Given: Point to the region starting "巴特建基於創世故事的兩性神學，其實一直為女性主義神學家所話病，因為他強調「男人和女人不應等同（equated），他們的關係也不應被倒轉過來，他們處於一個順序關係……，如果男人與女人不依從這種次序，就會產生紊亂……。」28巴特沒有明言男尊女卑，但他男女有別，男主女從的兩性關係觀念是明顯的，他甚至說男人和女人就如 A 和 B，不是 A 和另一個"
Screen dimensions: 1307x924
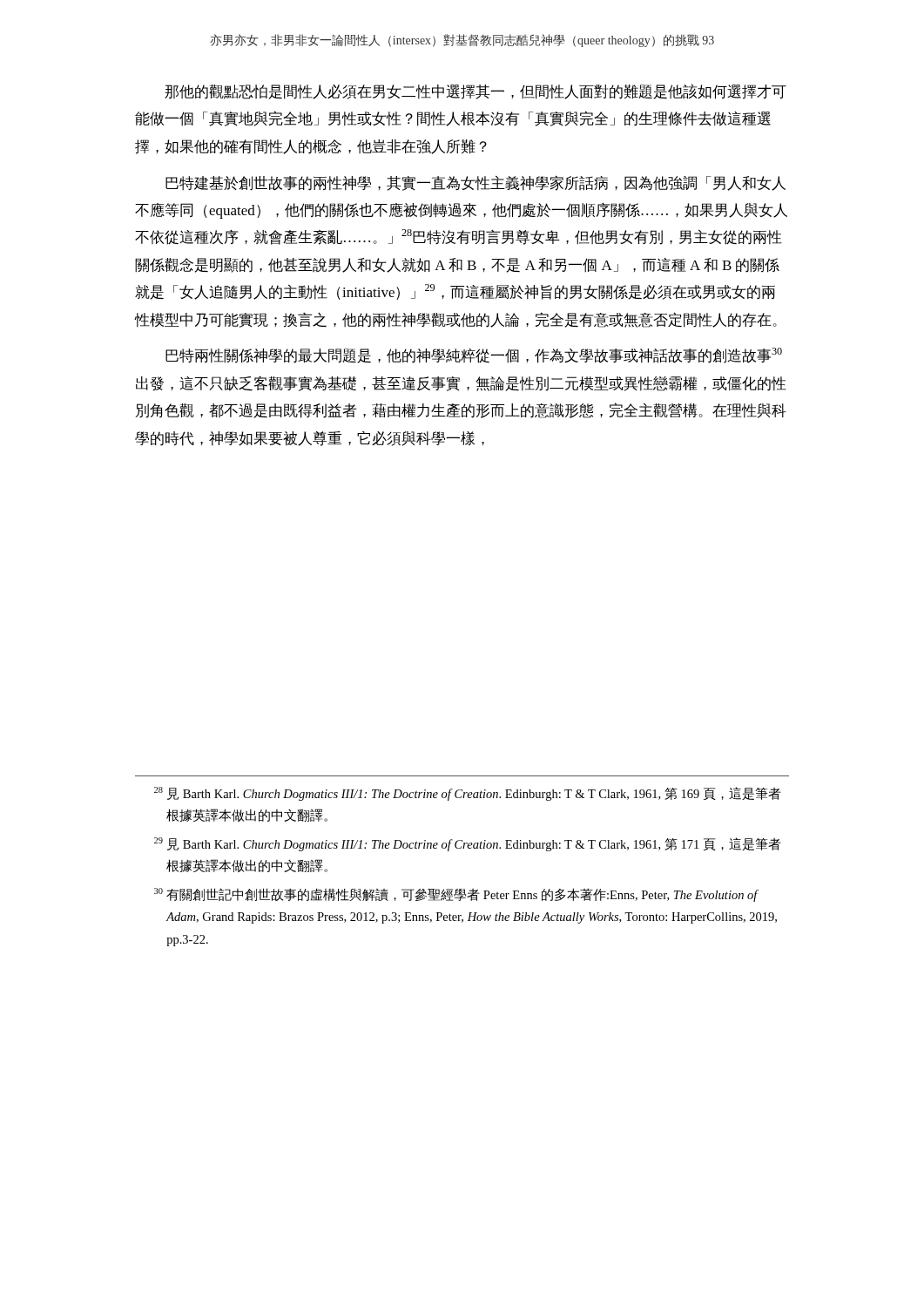Looking at the screenshot, I should point(461,251).
